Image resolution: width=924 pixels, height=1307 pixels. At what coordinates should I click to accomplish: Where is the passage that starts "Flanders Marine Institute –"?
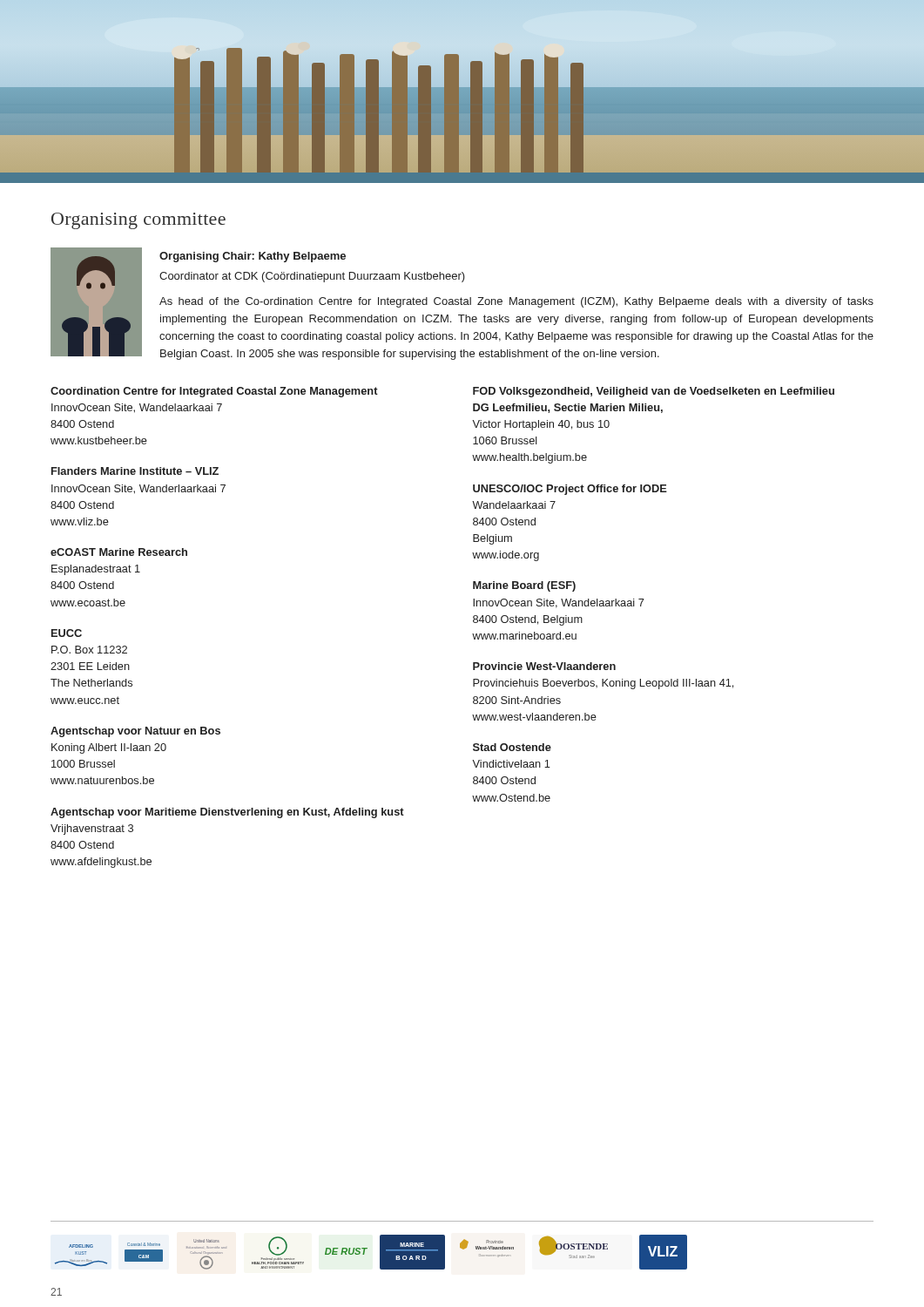(x=138, y=496)
